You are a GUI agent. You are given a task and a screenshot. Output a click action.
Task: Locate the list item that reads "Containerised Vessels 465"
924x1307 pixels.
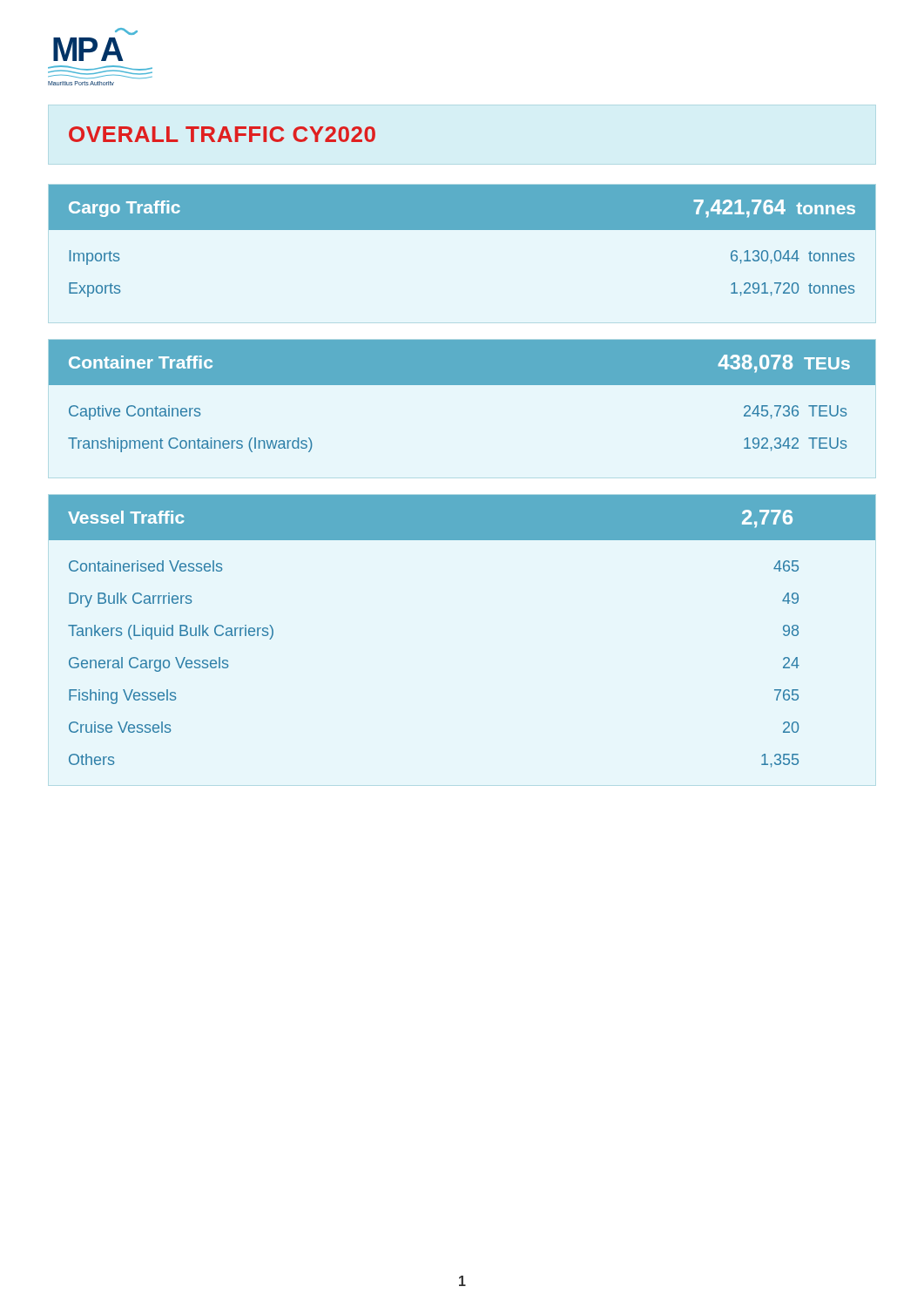point(143,567)
